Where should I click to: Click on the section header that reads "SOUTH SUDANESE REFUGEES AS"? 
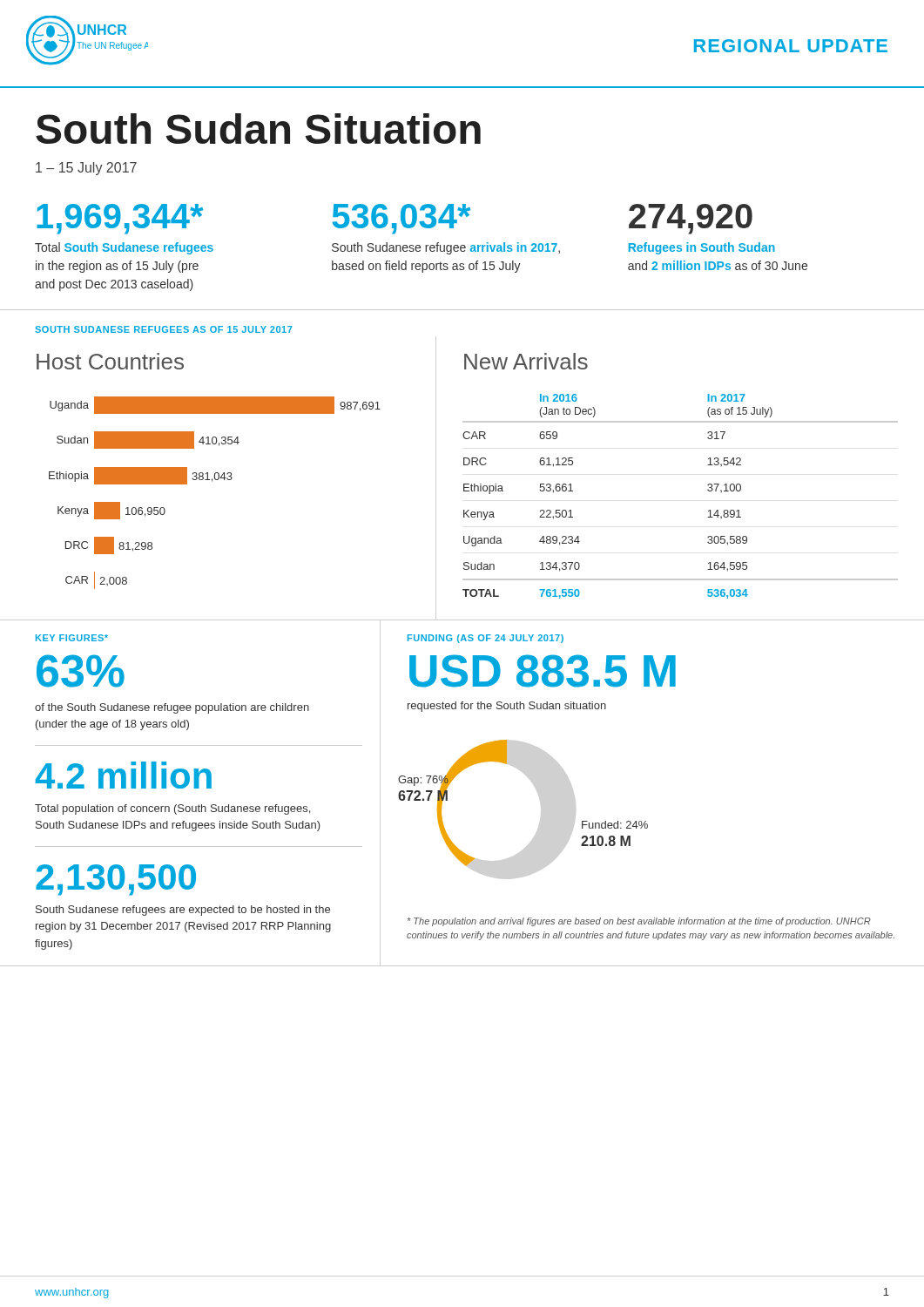[x=164, y=329]
